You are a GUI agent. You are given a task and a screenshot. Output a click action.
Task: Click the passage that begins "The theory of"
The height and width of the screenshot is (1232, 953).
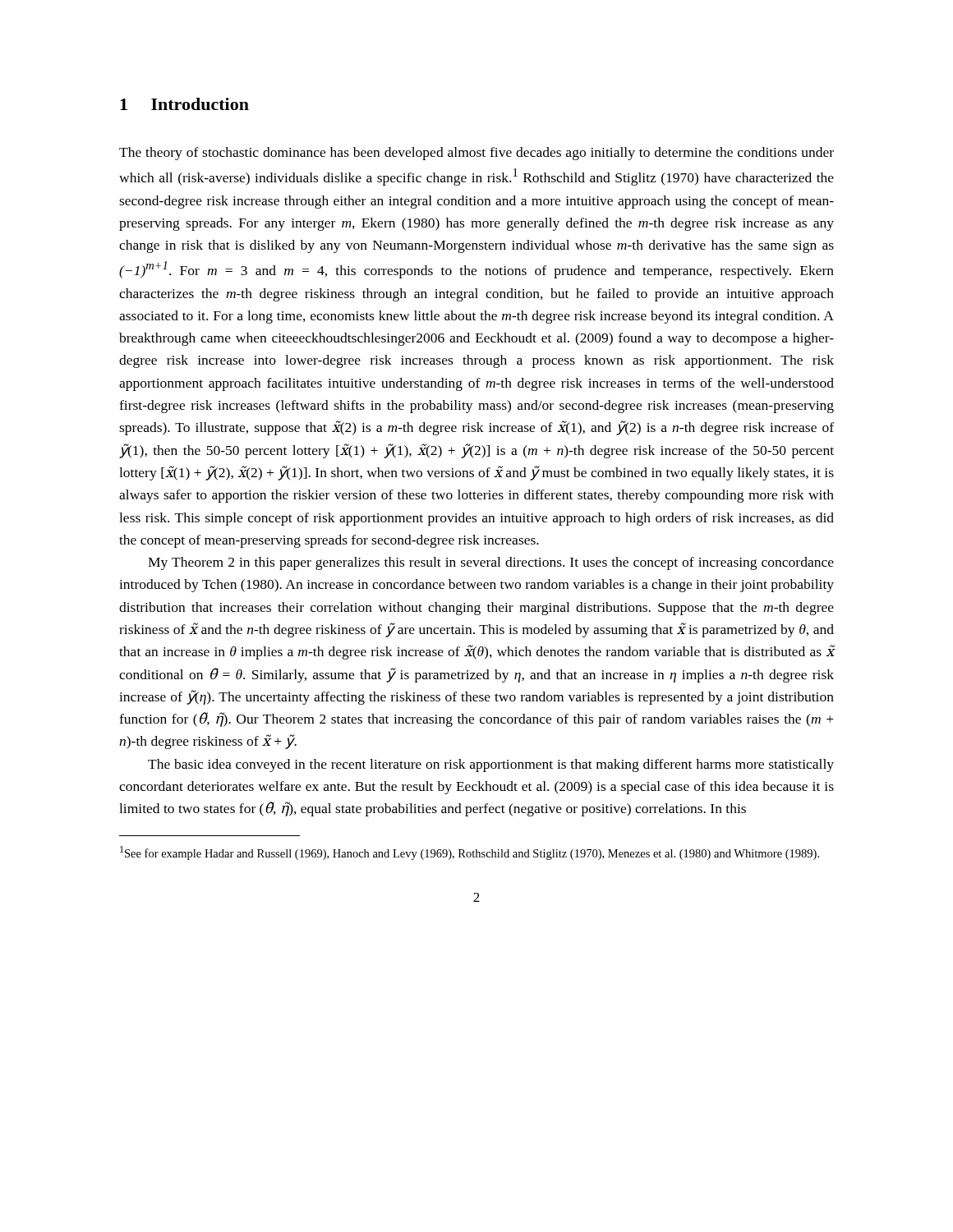(x=476, y=346)
